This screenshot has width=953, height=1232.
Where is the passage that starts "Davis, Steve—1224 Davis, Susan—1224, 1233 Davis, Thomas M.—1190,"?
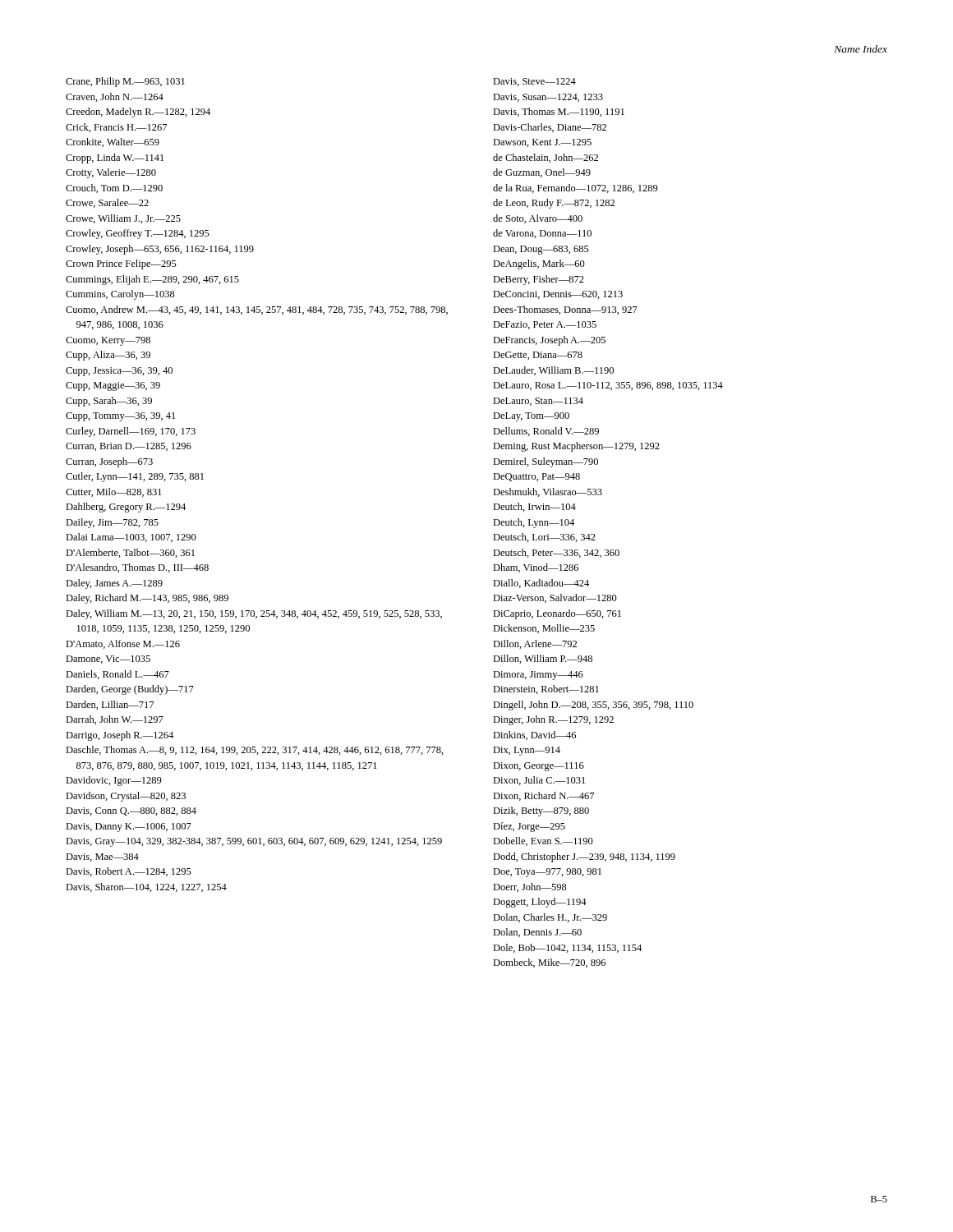tap(534, 82)
